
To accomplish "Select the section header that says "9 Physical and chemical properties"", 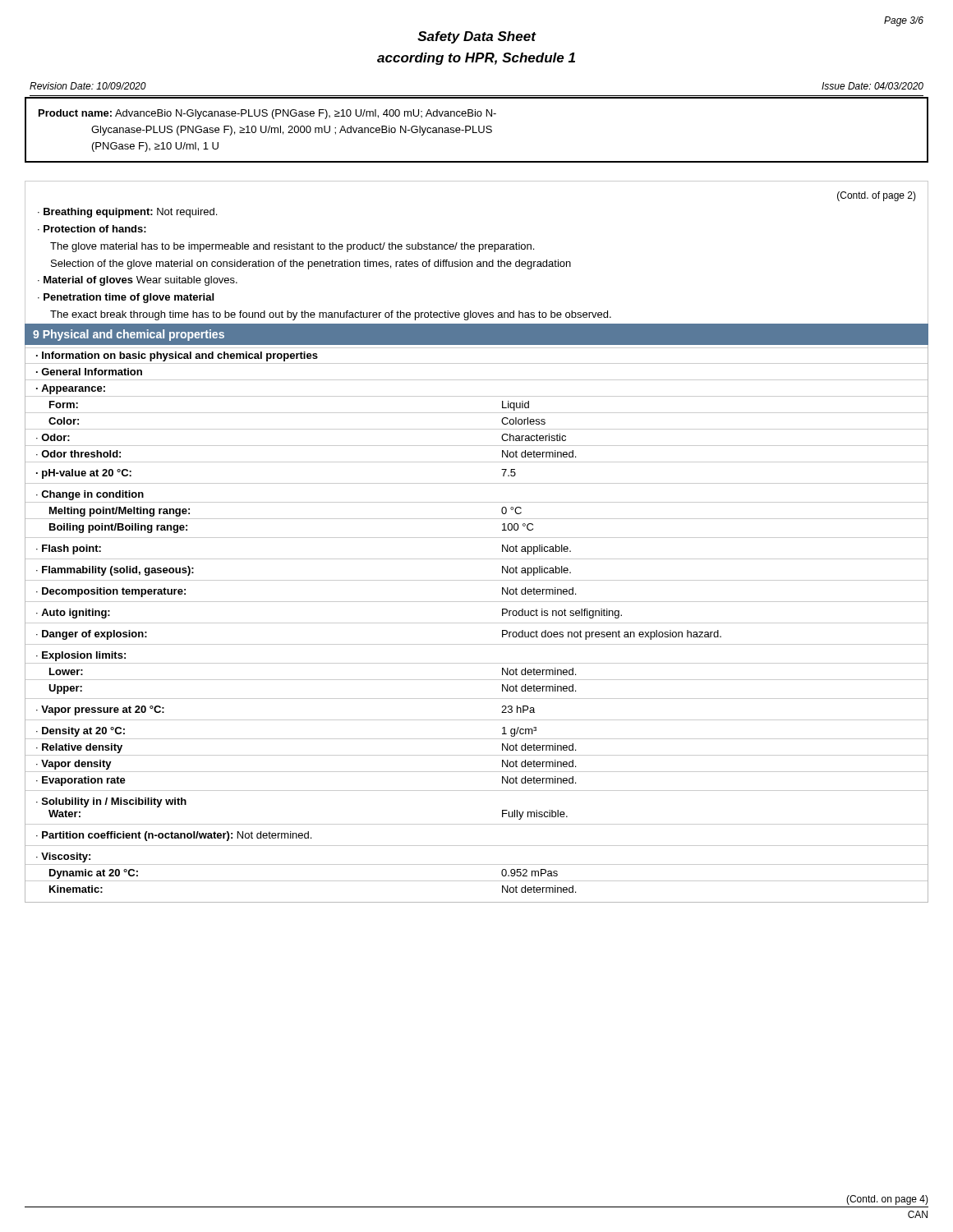I will click(129, 334).
